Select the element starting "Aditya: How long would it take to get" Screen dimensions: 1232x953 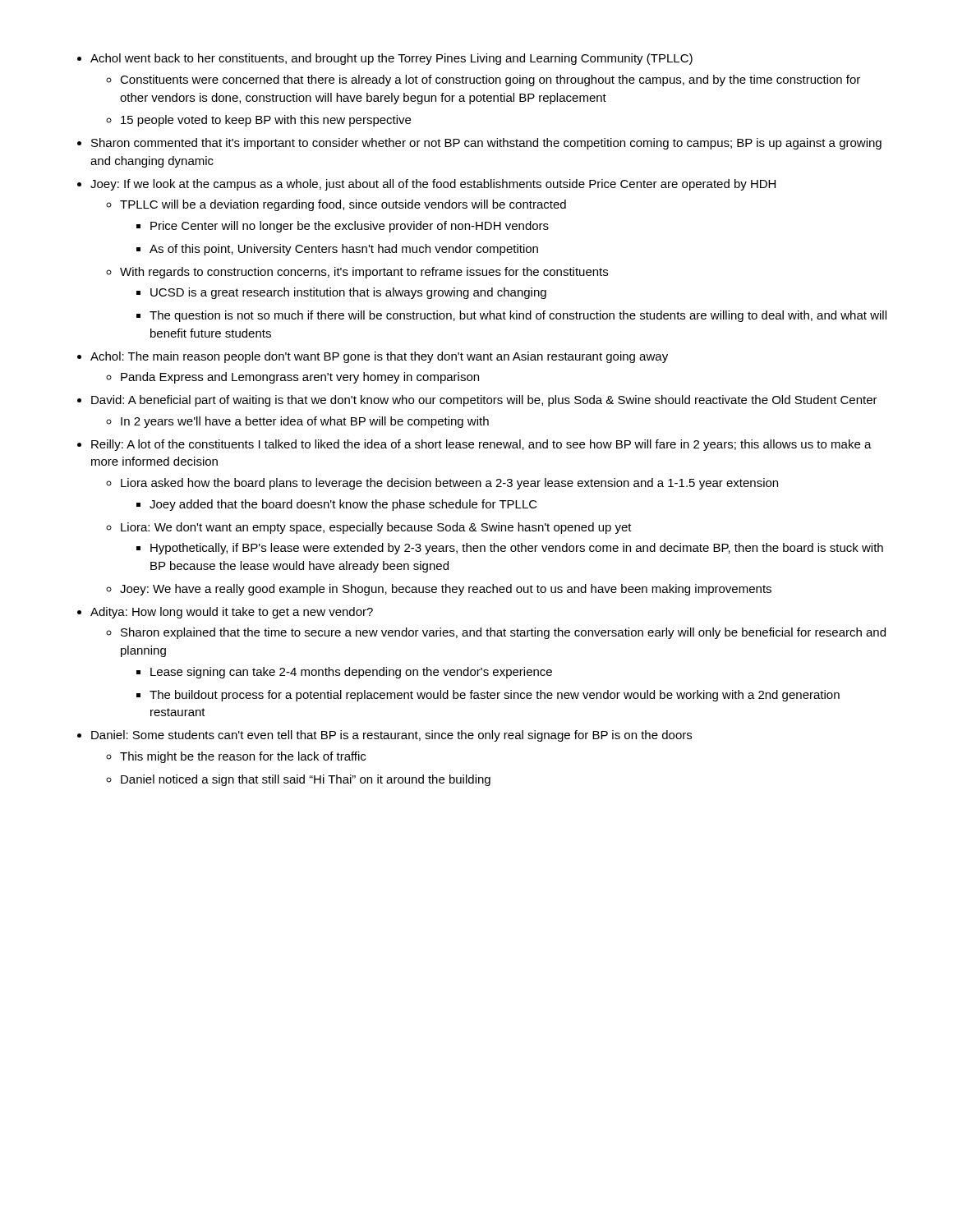tap(489, 663)
